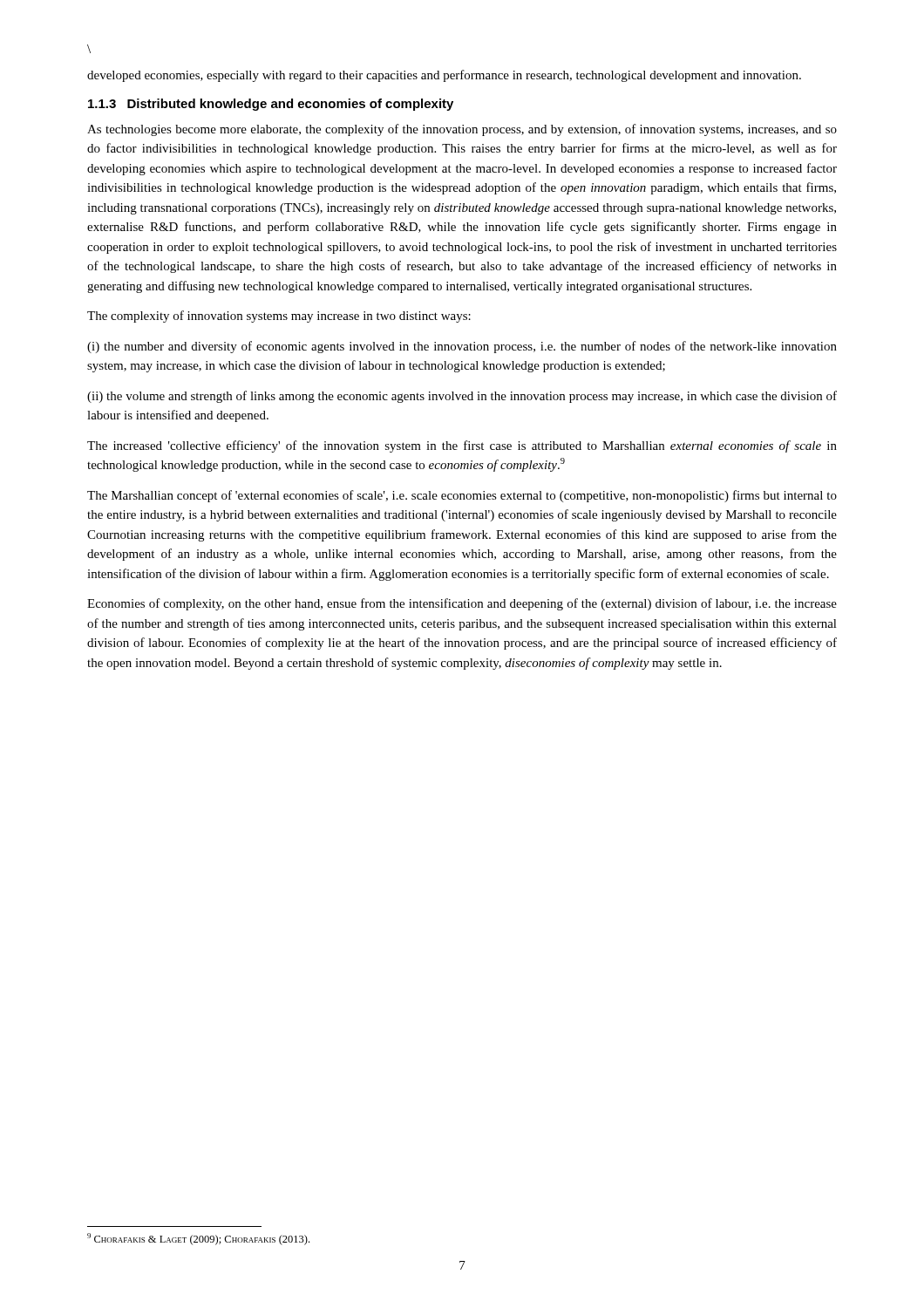Select the text block starting "(i) the number and diversity"
The width and height of the screenshot is (924, 1308).
tap(462, 356)
